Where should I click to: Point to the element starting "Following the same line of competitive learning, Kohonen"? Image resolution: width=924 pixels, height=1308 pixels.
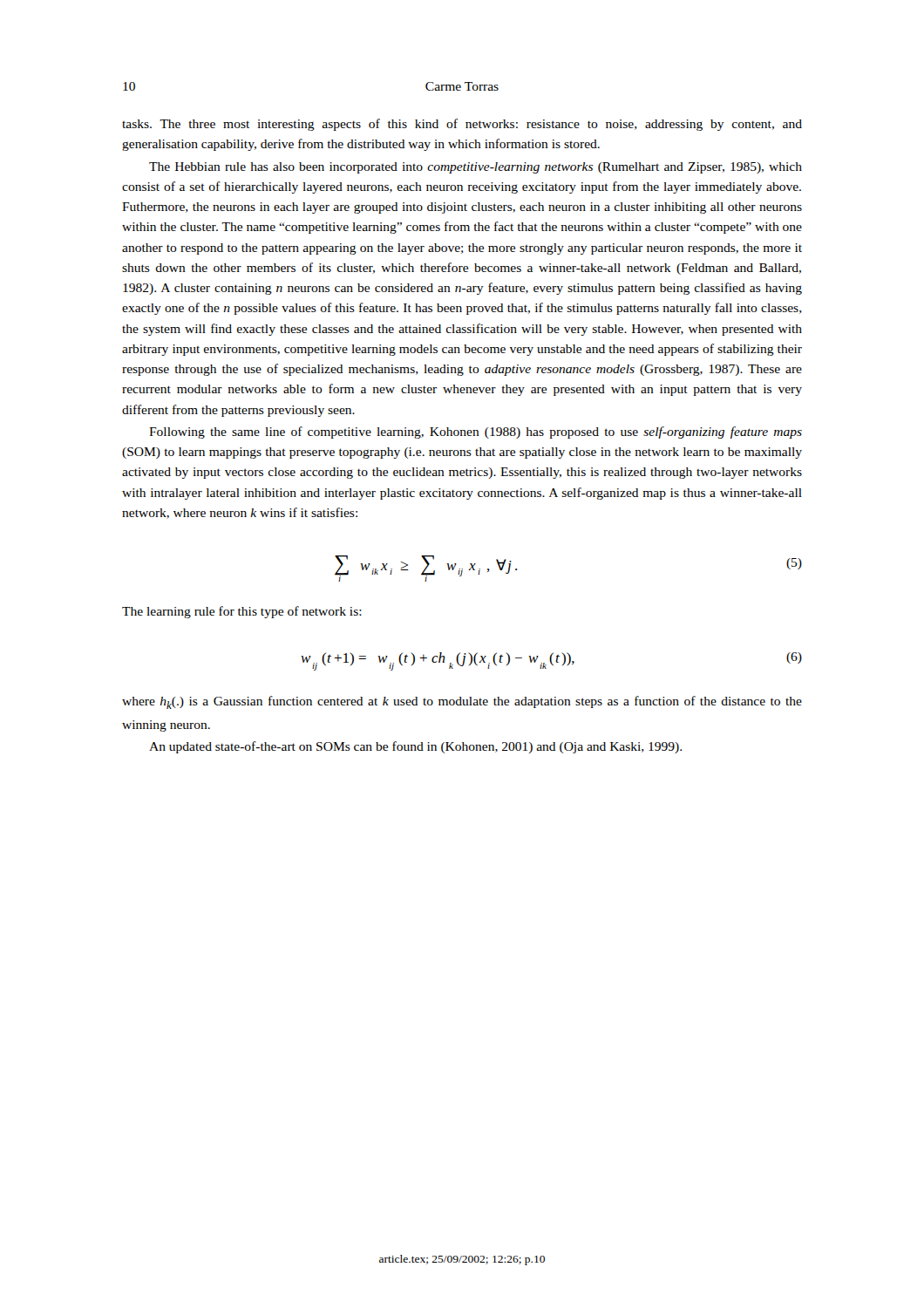point(462,472)
